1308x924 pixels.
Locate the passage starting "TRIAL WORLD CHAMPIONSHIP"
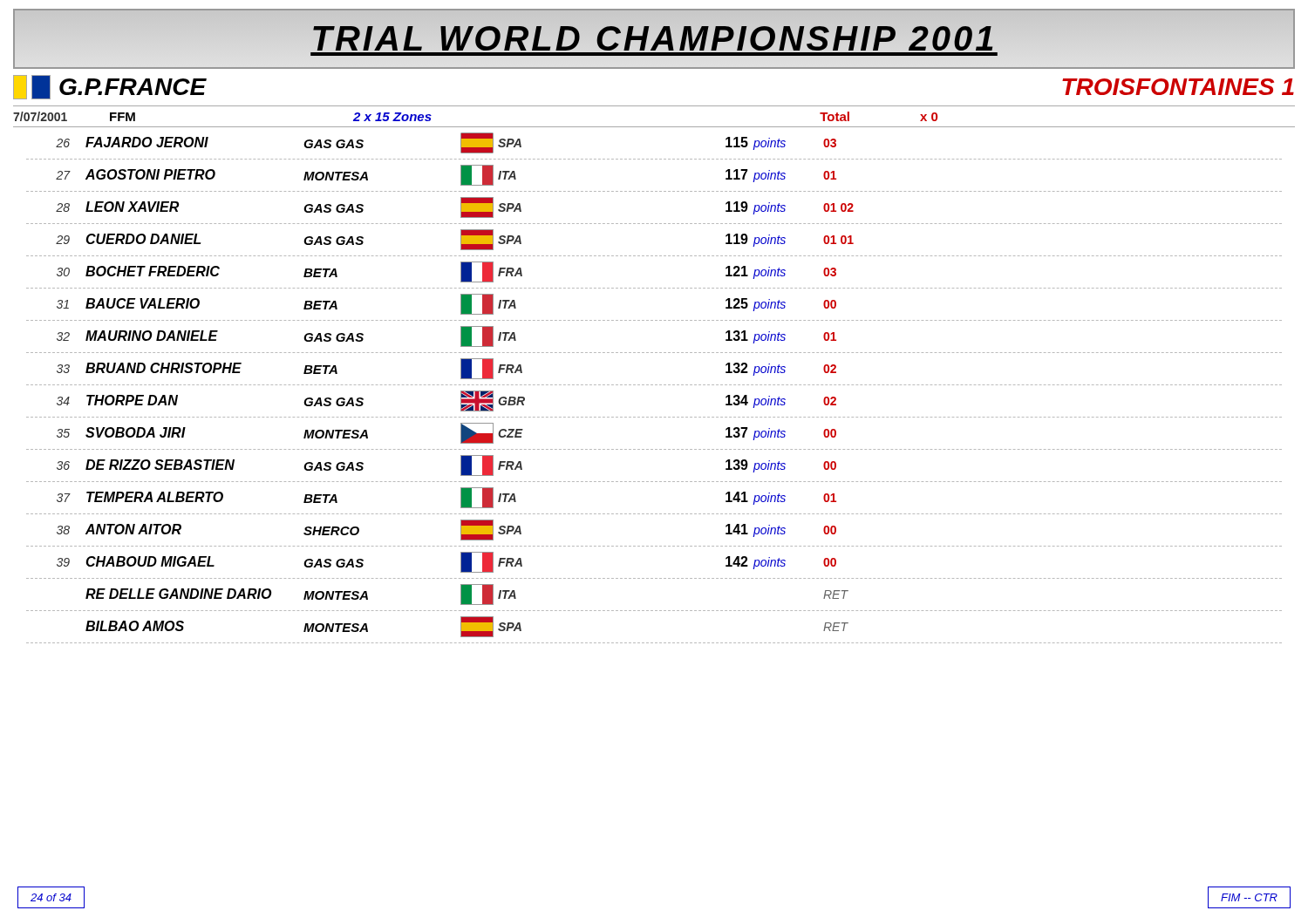[x=654, y=38]
